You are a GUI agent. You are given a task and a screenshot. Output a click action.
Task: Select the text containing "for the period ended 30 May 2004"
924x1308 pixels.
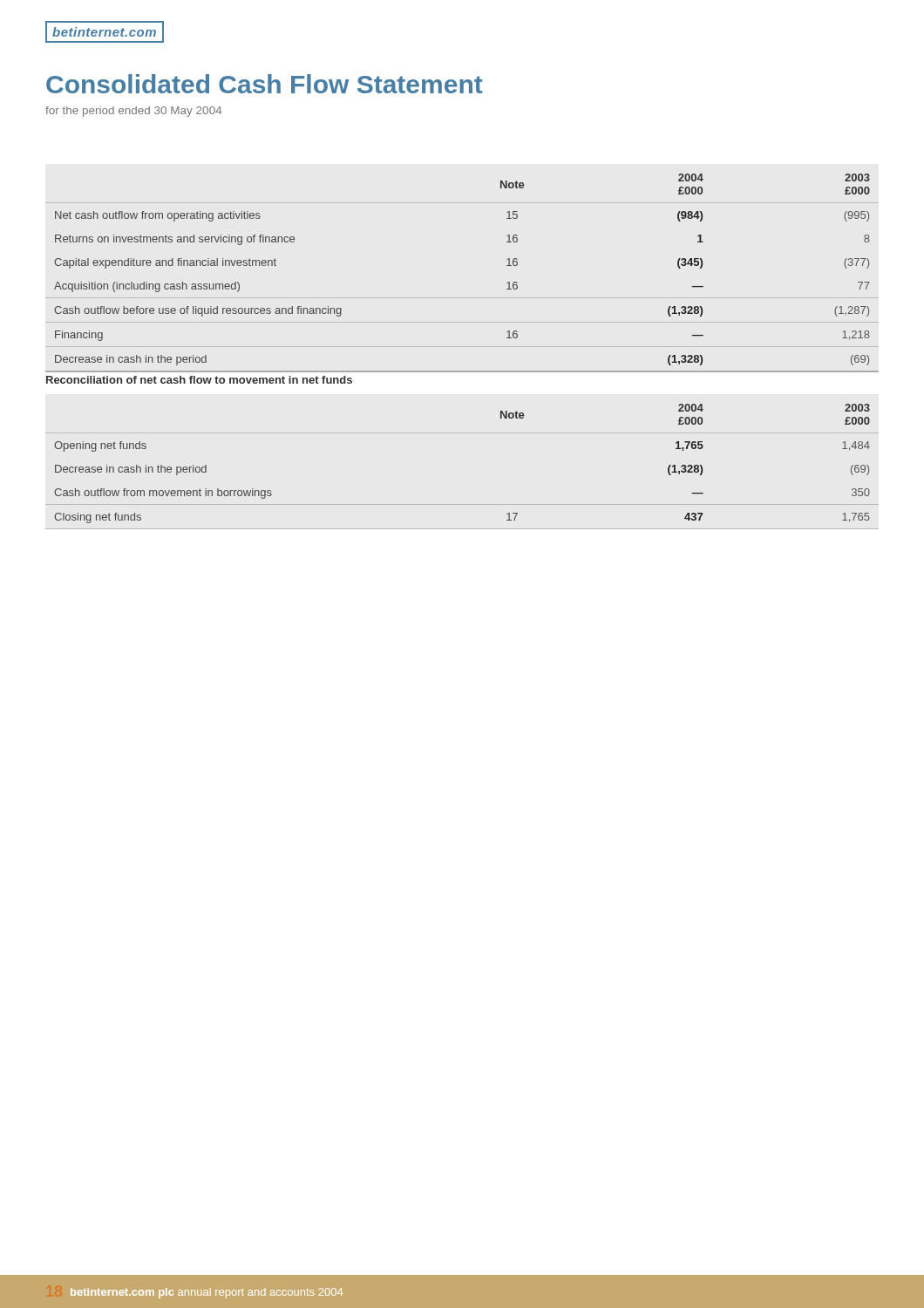click(134, 110)
